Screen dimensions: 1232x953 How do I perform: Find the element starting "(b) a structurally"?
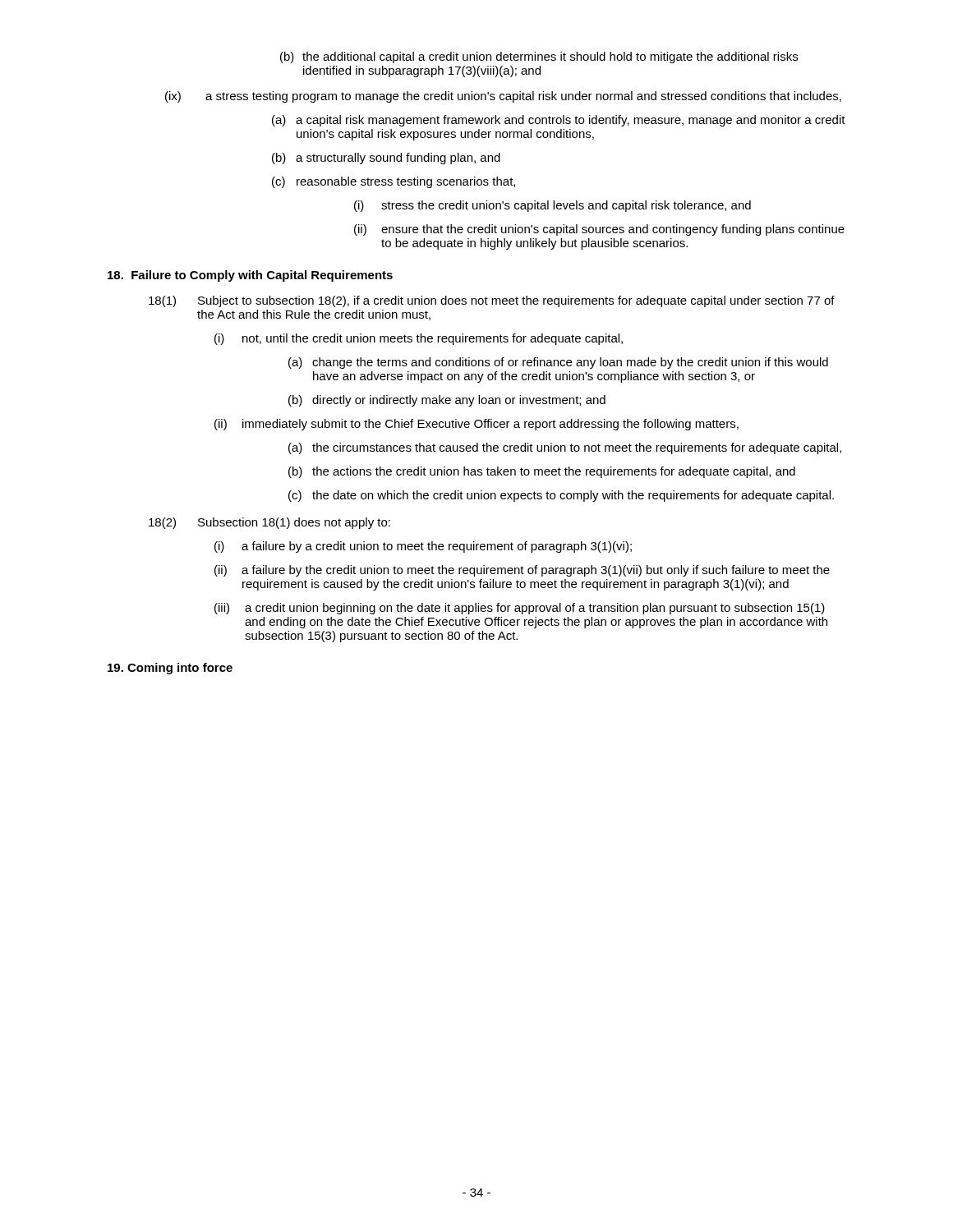click(x=386, y=159)
